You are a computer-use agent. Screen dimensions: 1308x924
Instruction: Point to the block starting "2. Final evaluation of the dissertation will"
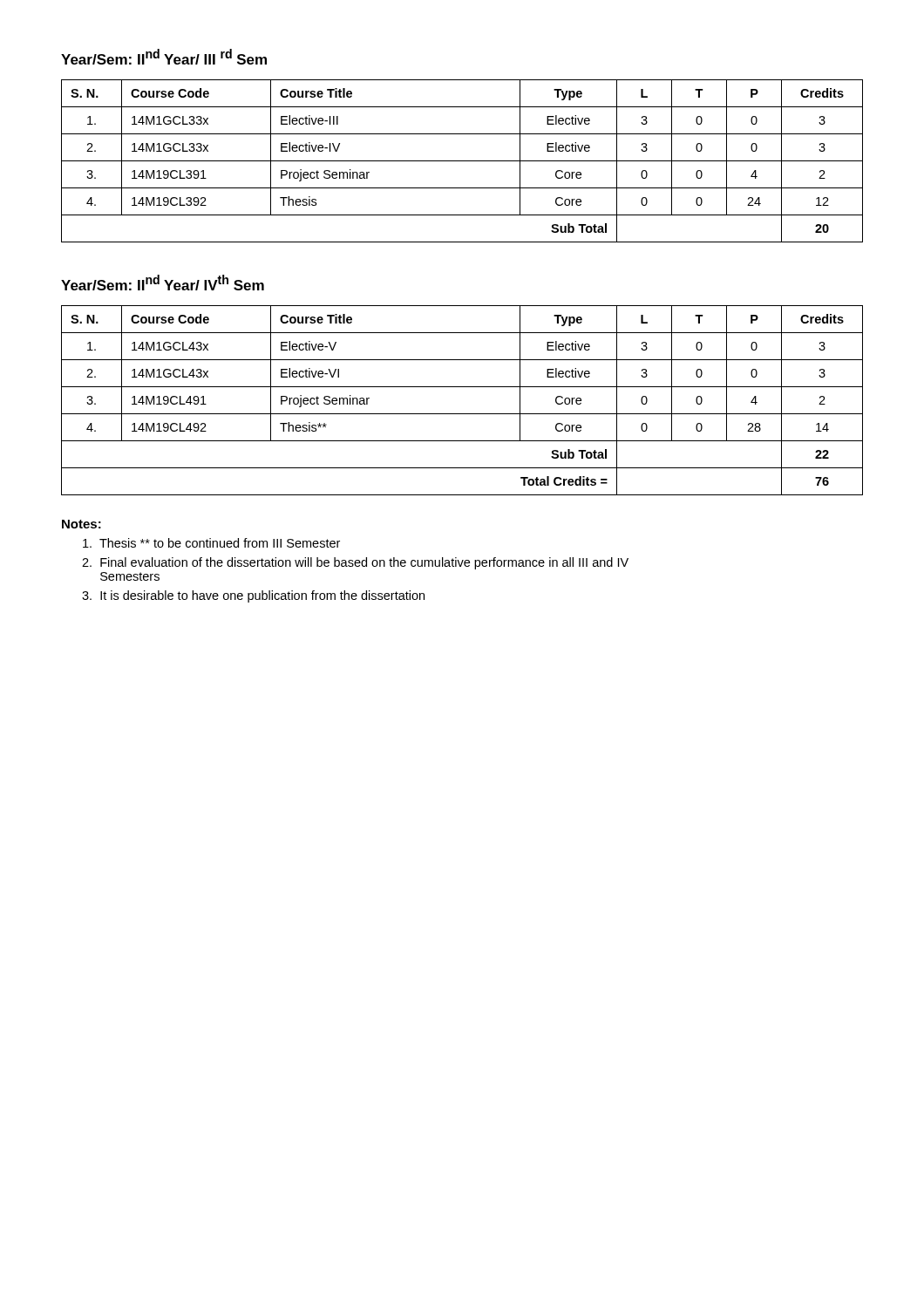(x=355, y=570)
